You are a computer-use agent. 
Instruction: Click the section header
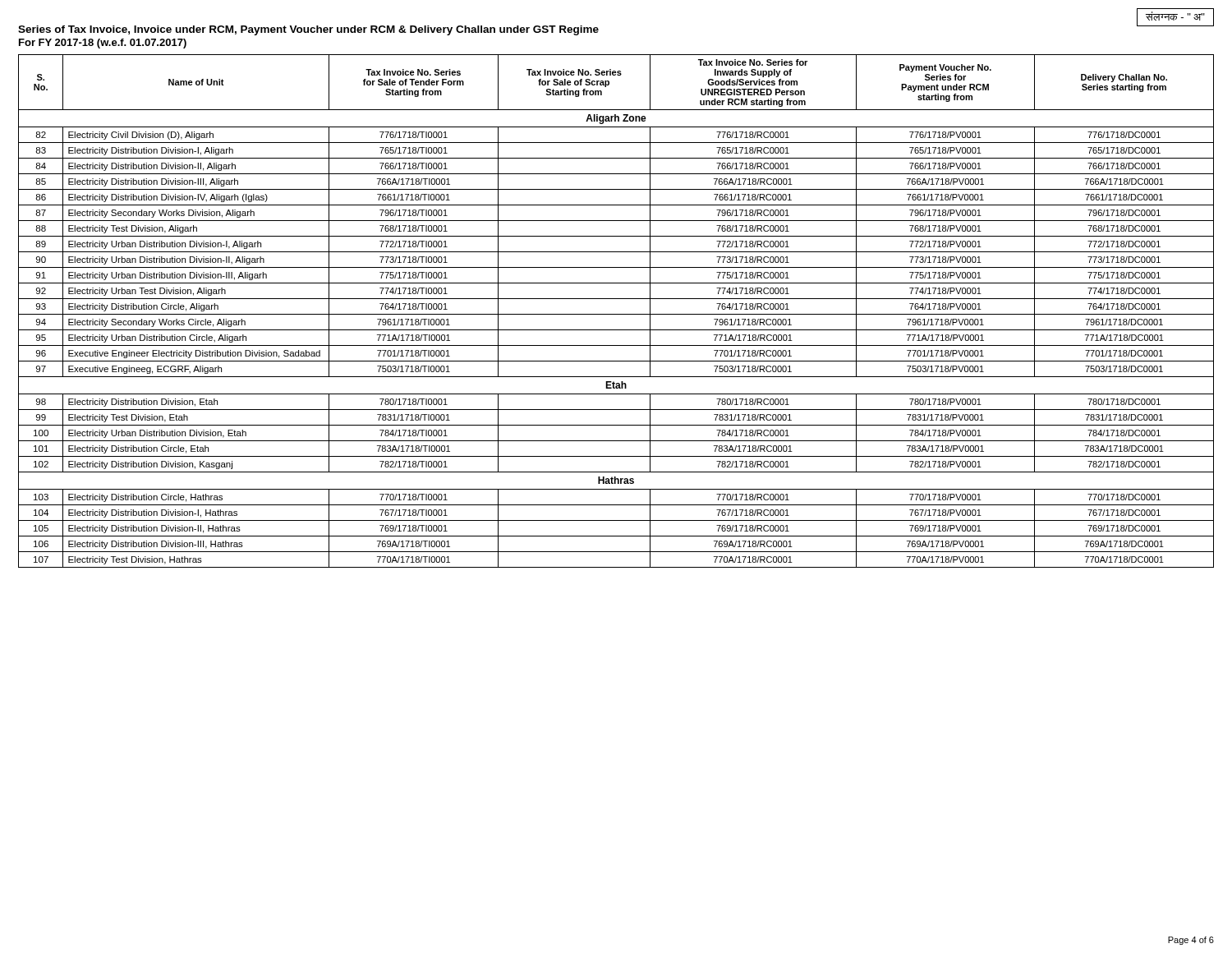[616, 36]
